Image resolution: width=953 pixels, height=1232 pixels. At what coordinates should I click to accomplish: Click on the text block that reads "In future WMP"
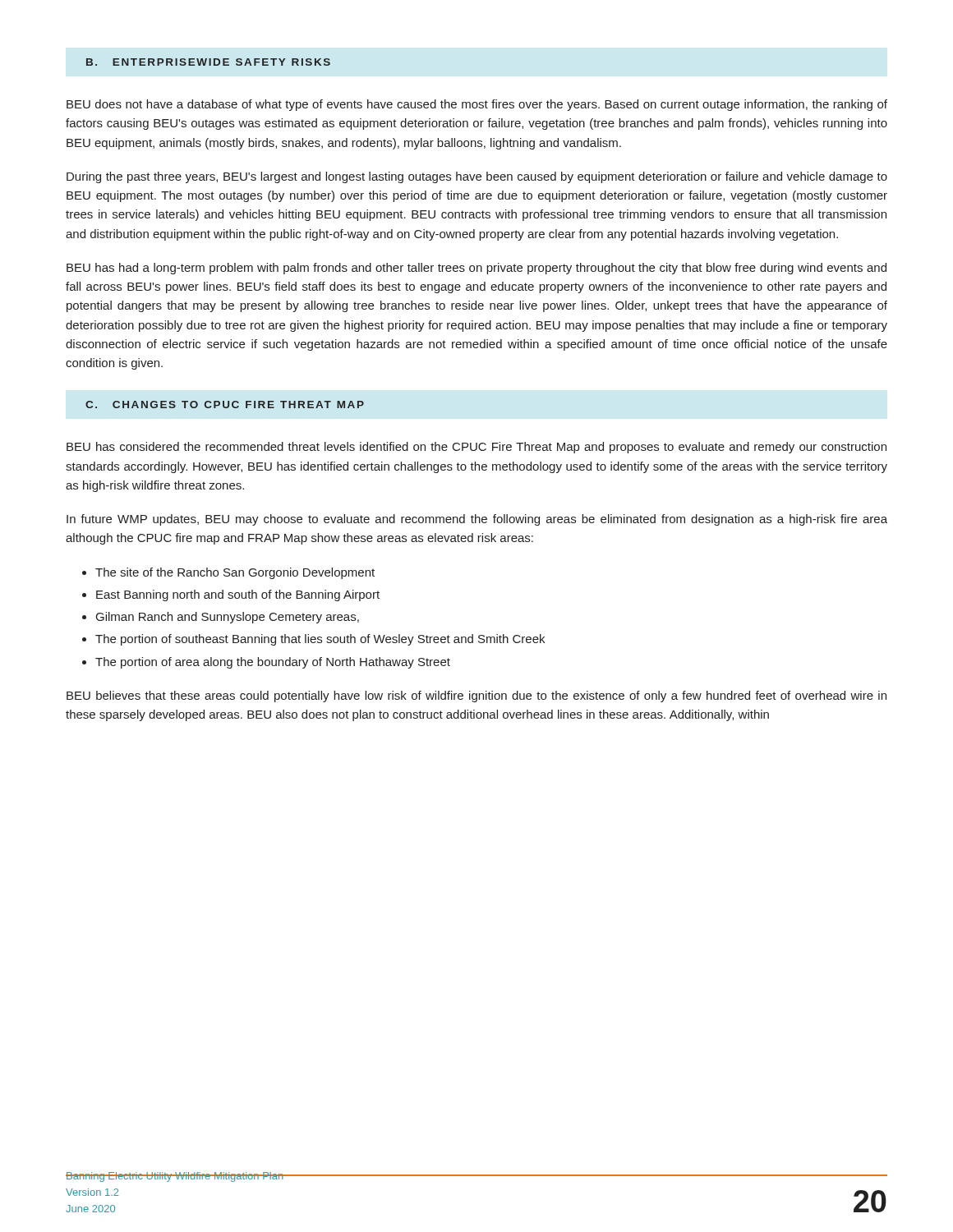click(476, 528)
